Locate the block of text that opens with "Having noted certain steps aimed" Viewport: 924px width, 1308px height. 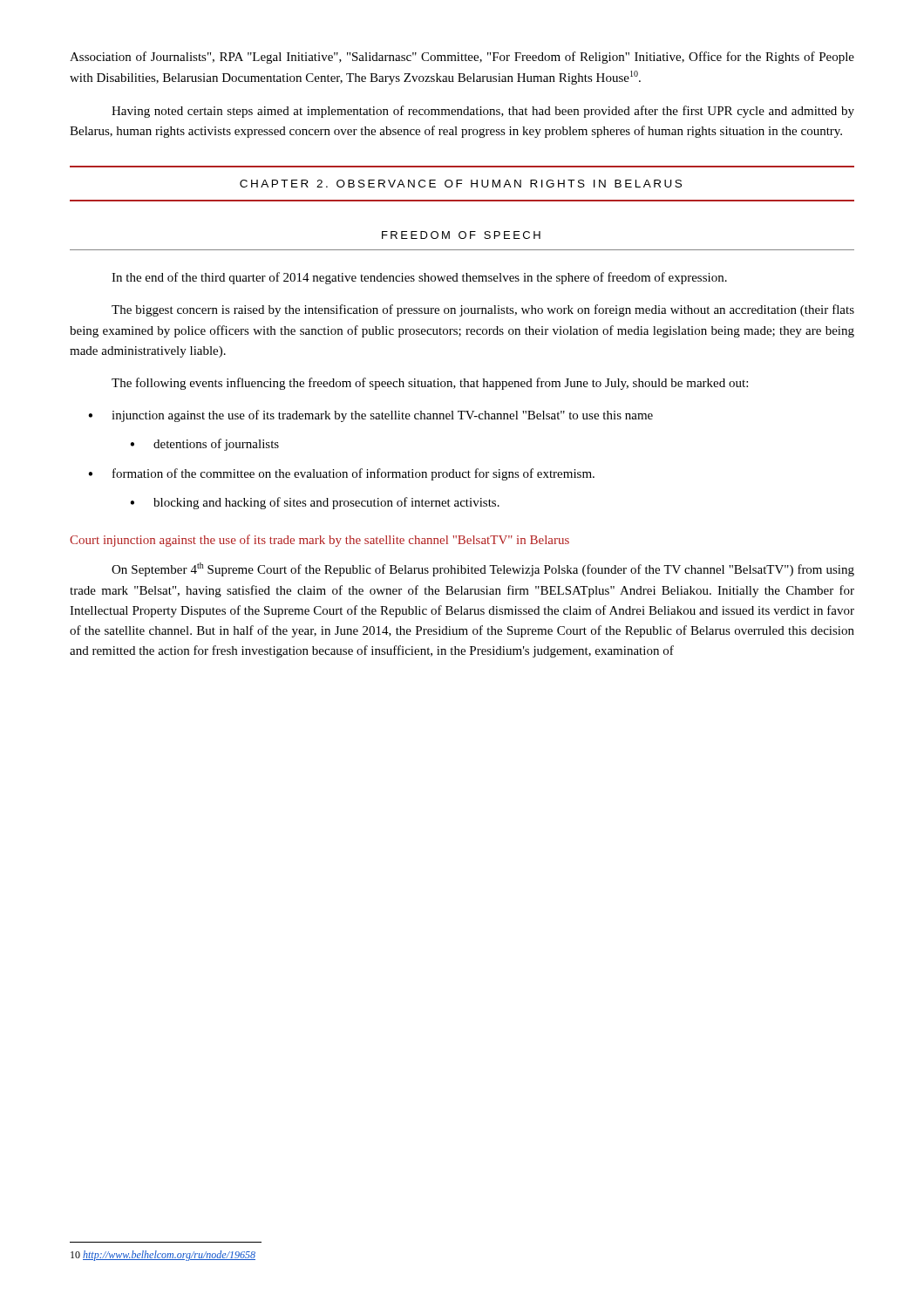pyautogui.click(x=462, y=120)
